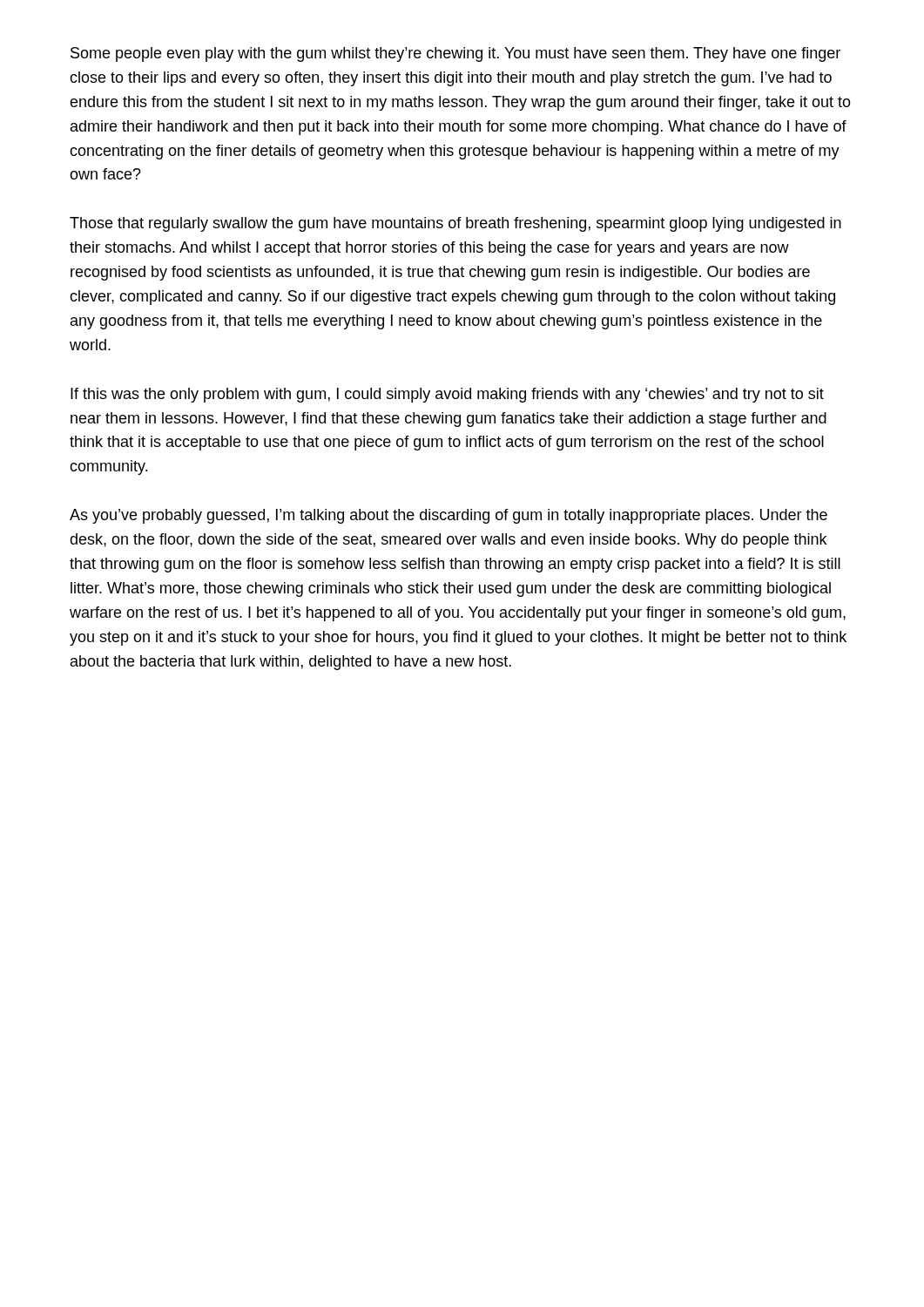The image size is (924, 1307).
Task: Click on the region starting "As you’ve probably guessed, I’m talking"
Action: (458, 588)
